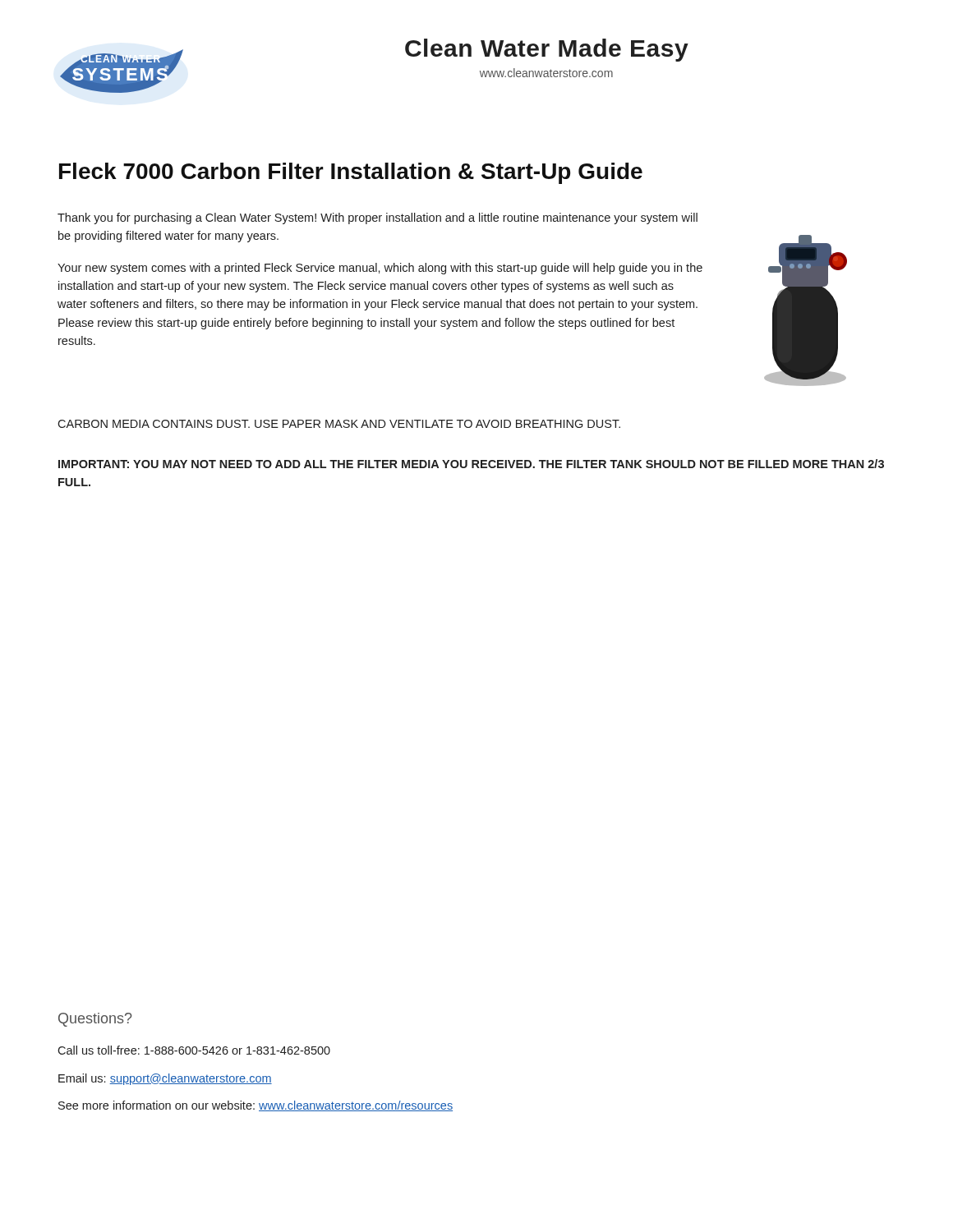Select the text block that says "Thank you for purchasing"
The height and width of the screenshot is (1232, 953).
coord(378,227)
